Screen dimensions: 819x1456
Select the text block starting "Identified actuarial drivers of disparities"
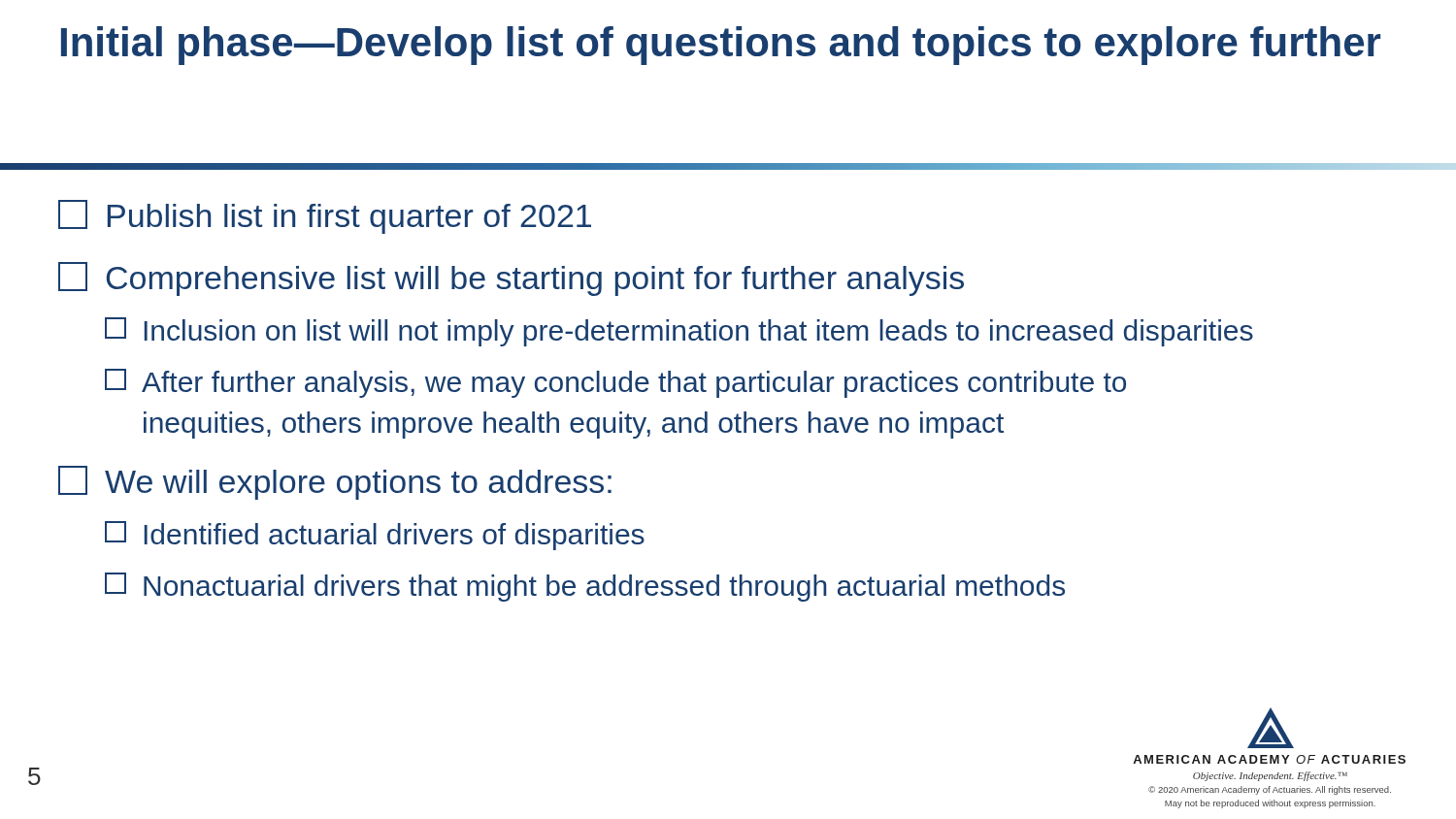375,534
